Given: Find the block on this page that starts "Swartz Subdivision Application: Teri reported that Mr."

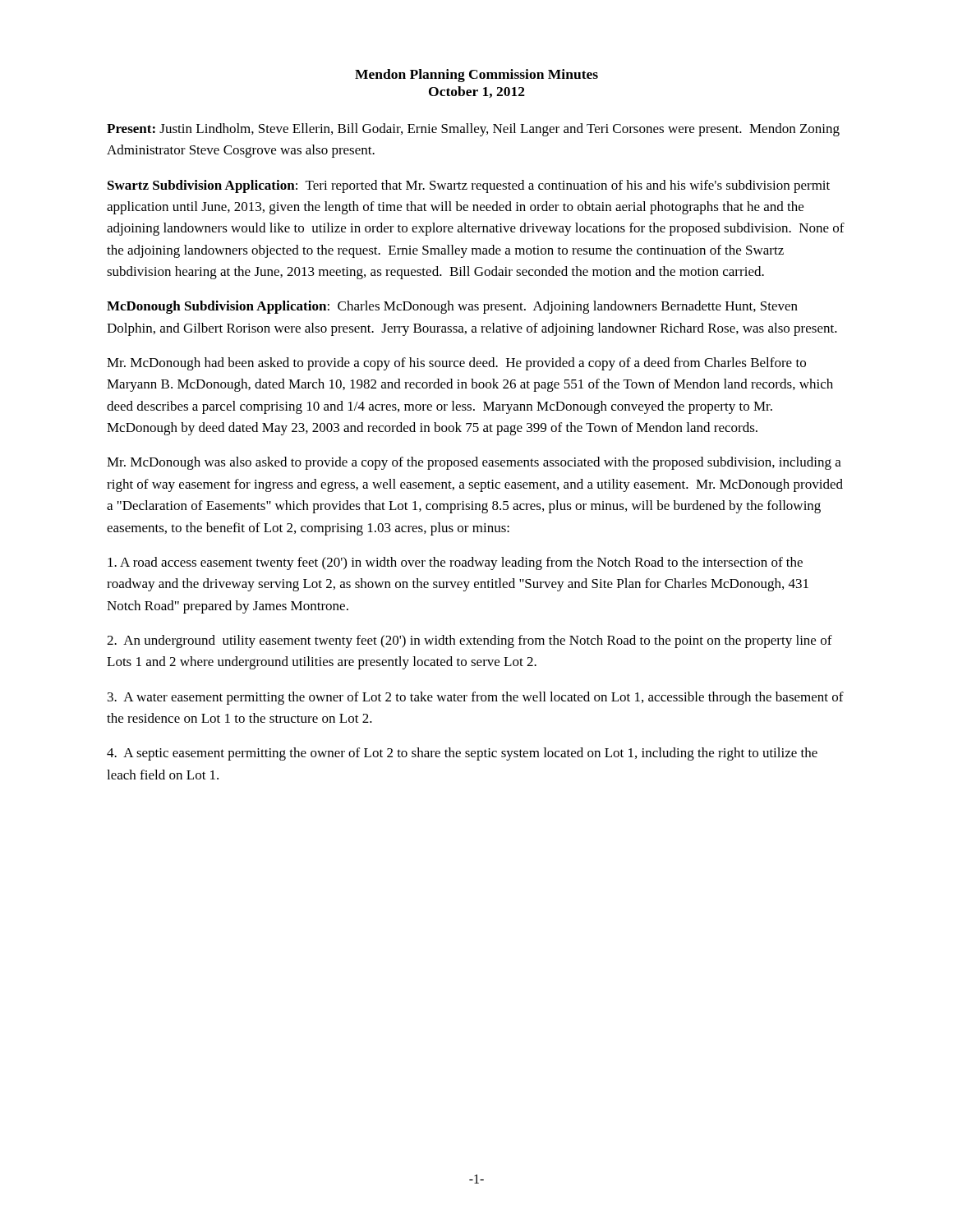Looking at the screenshot, I should pos(475,228).
